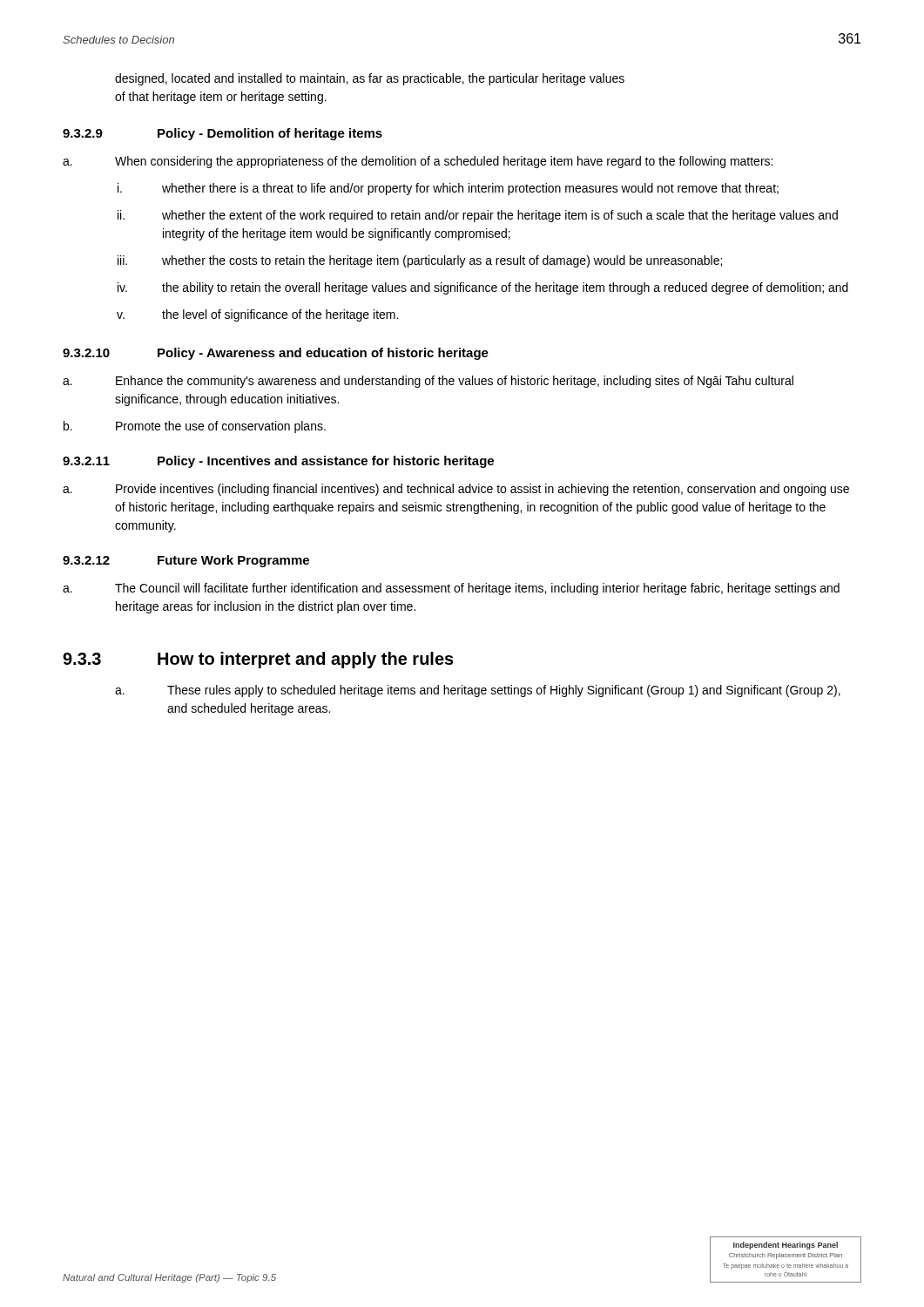This screenshot has width=924, height=1307.
Task: Point to the block beginning "a. Enhance the"
Action: tap(462, 390)
